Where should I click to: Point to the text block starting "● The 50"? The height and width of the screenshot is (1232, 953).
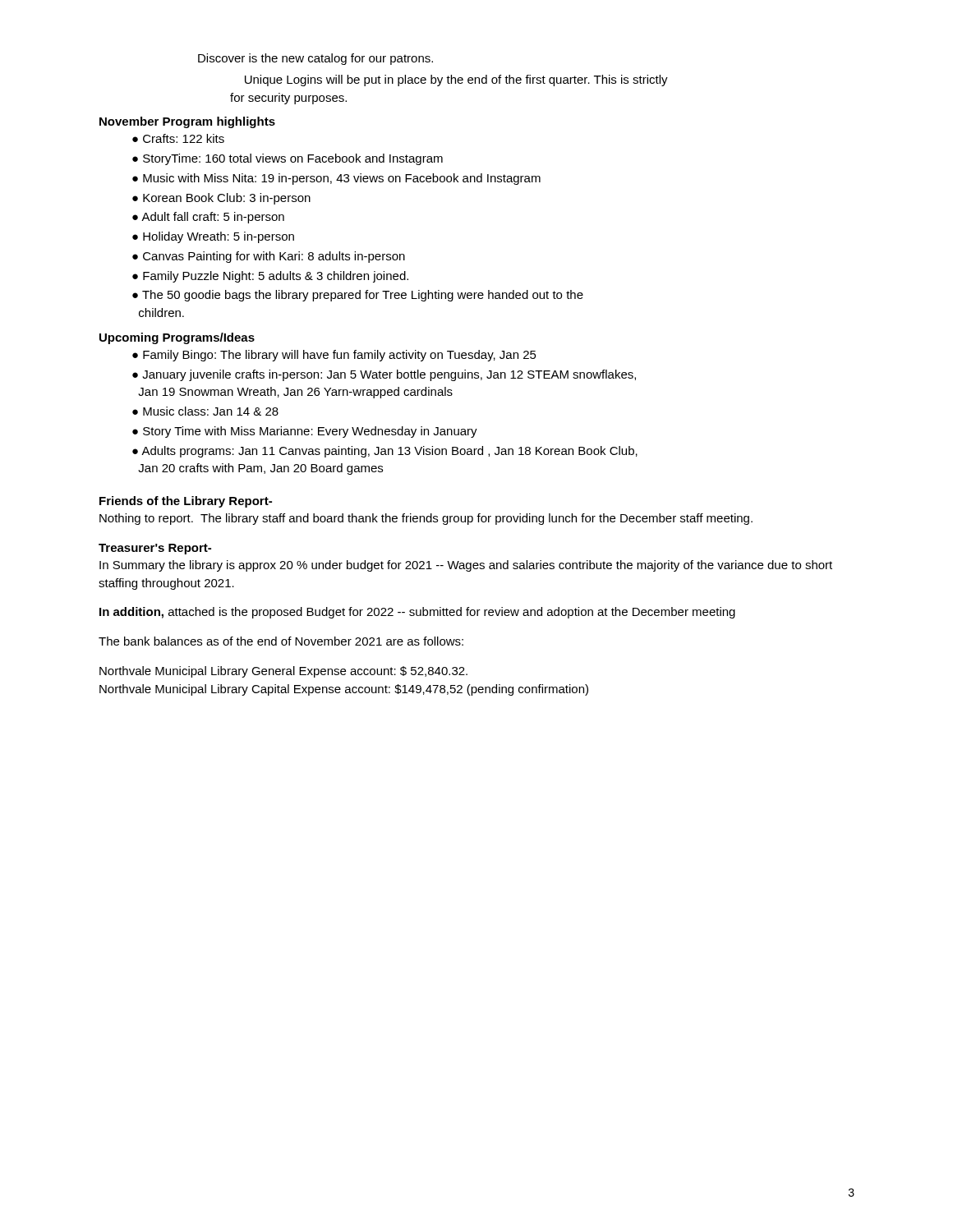pos(357,304)
